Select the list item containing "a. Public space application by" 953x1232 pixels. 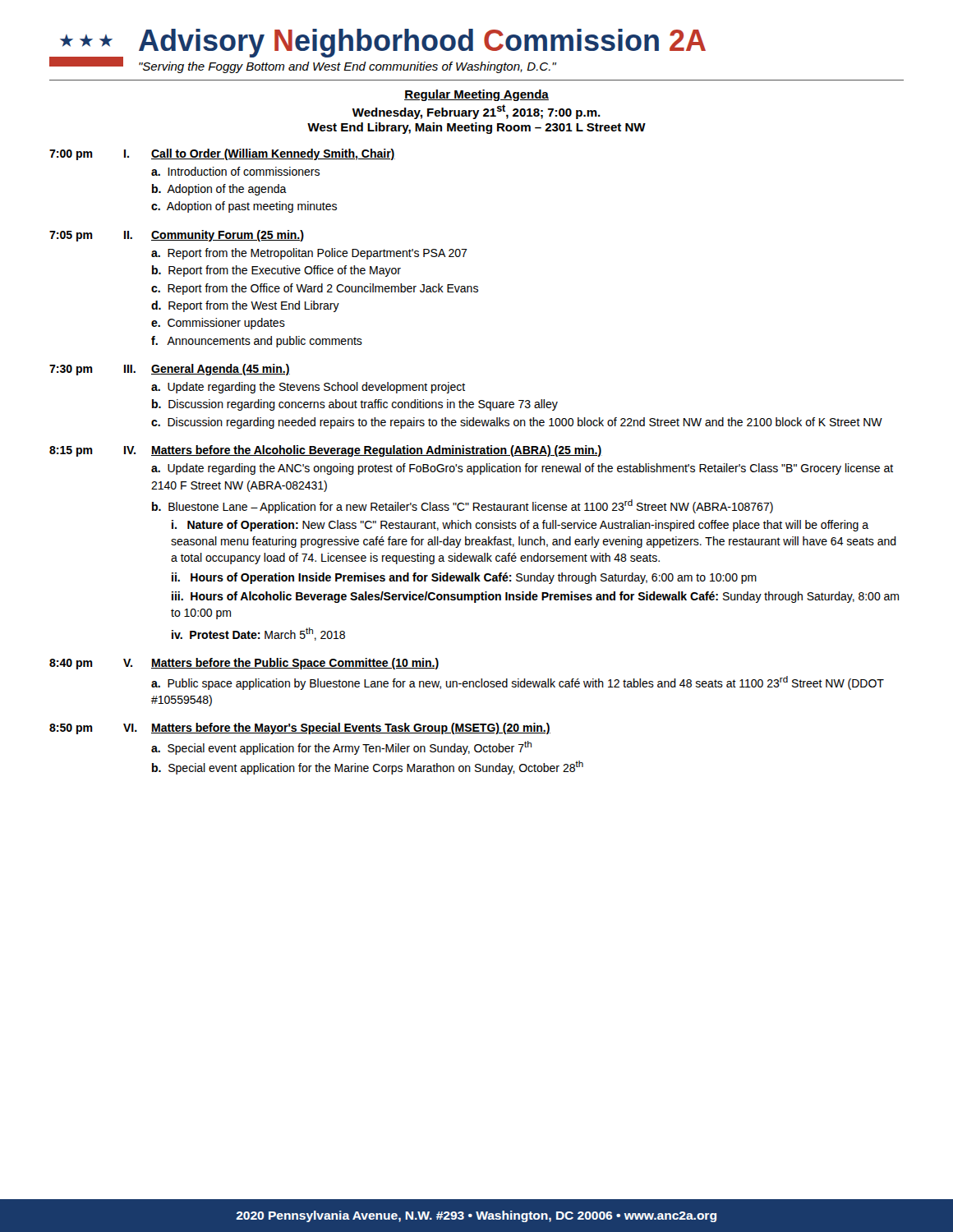(x=517, y=690)
